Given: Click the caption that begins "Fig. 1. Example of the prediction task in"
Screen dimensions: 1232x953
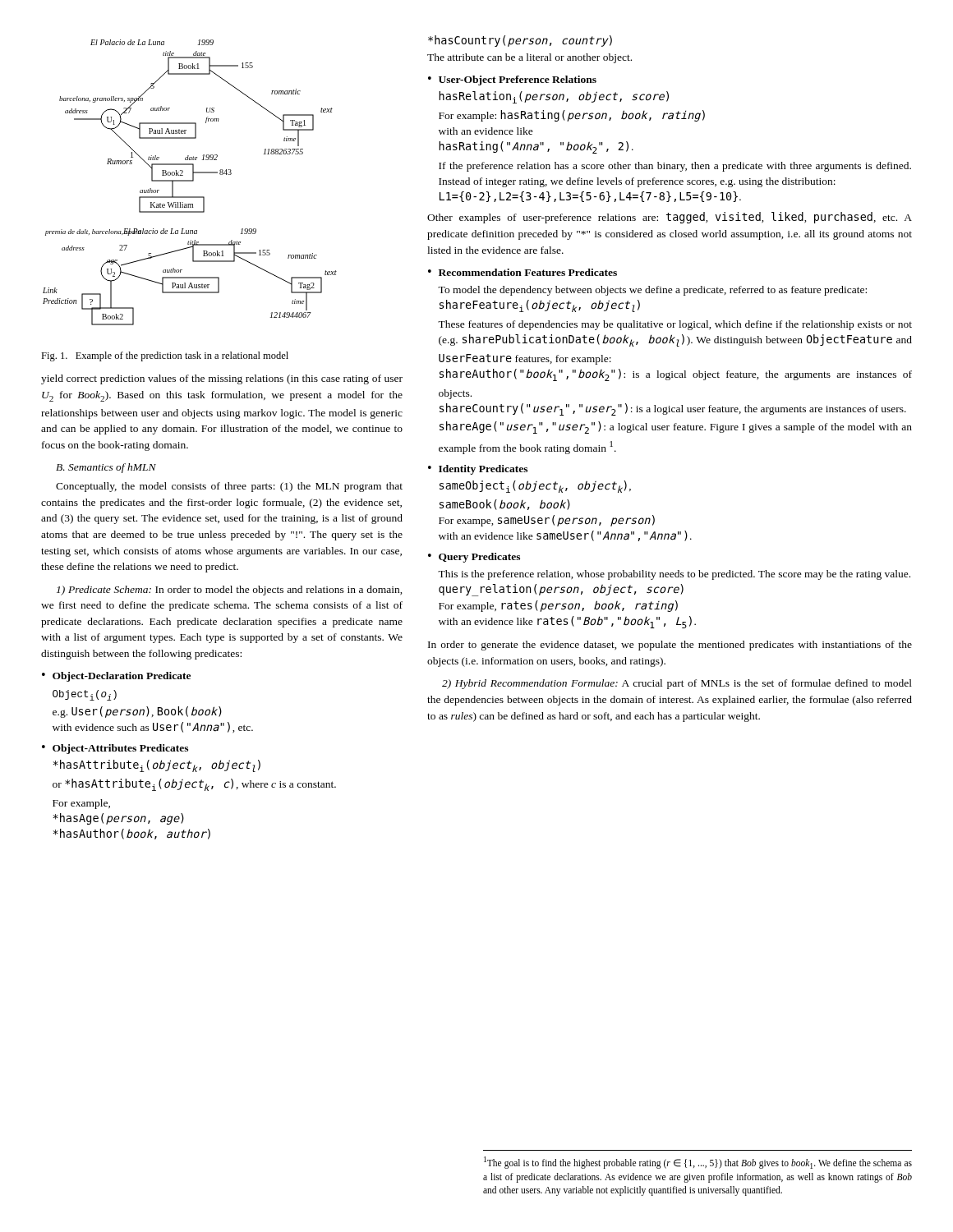Looking at the screenshot, I should 165,356.
